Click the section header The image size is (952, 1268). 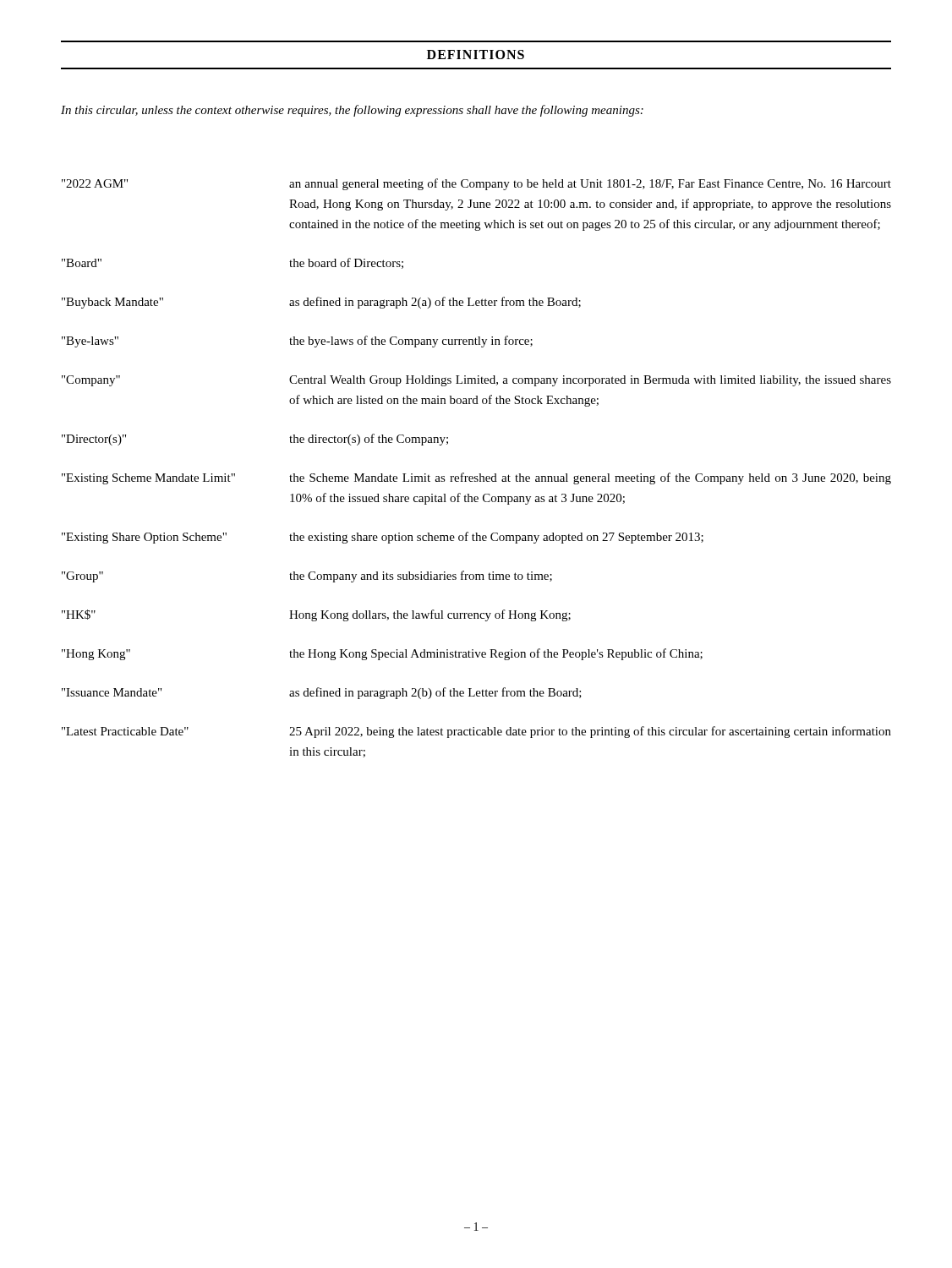pyautogui.click(x=476, y=55)
